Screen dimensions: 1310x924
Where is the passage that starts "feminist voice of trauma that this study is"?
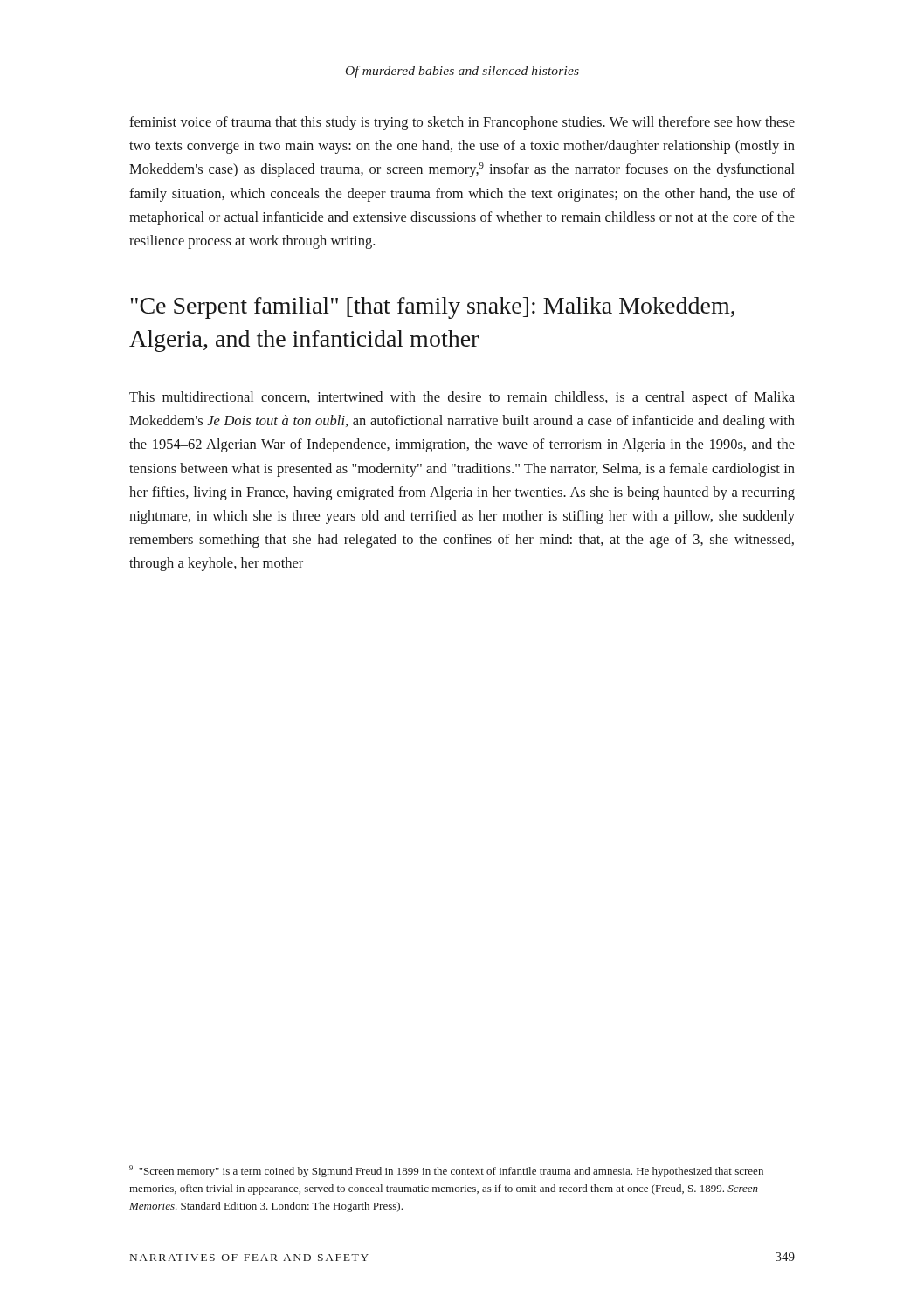[x=462, y=181]
